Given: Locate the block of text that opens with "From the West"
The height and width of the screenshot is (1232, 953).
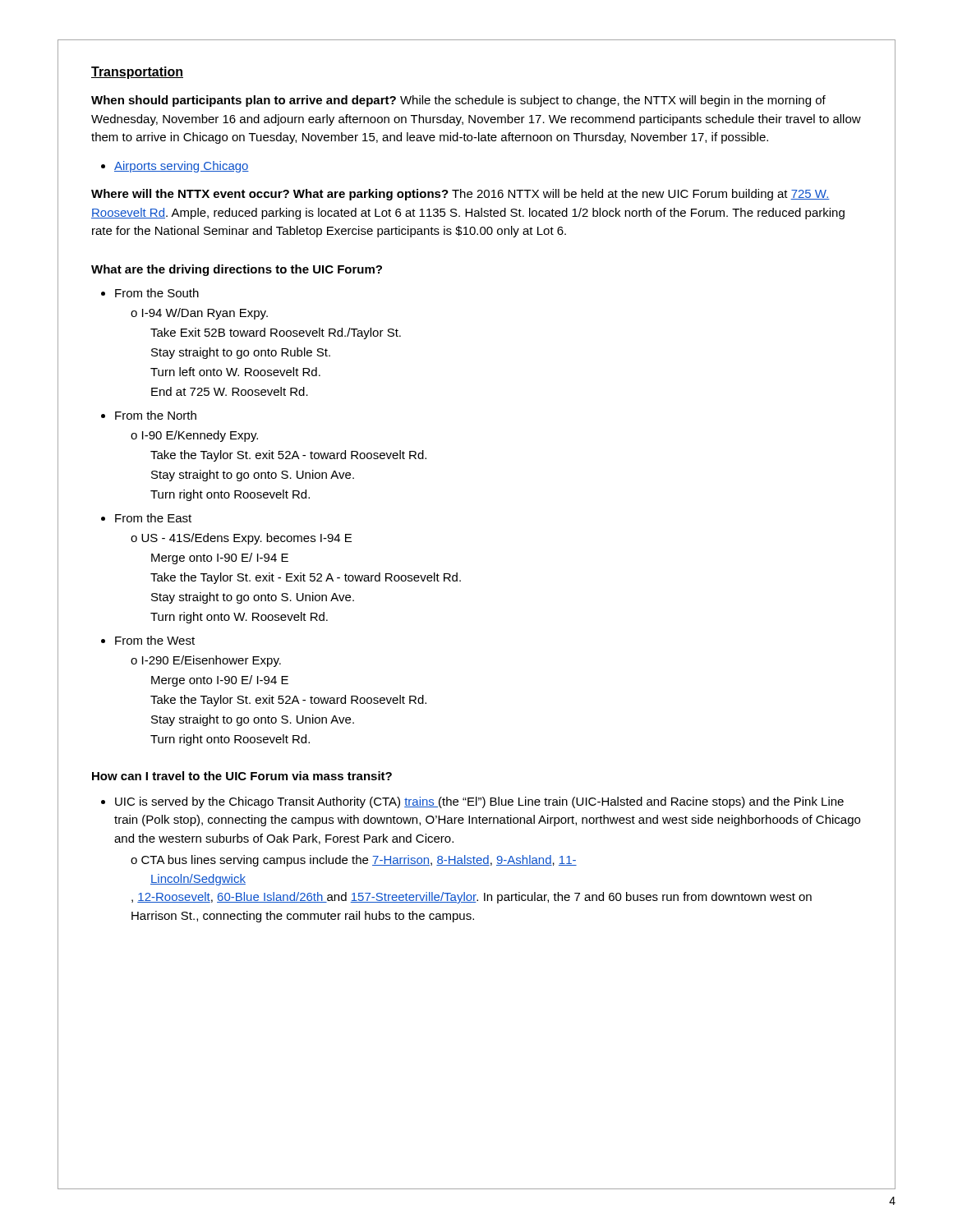Looking at the screenshot, I should [155, 640].
